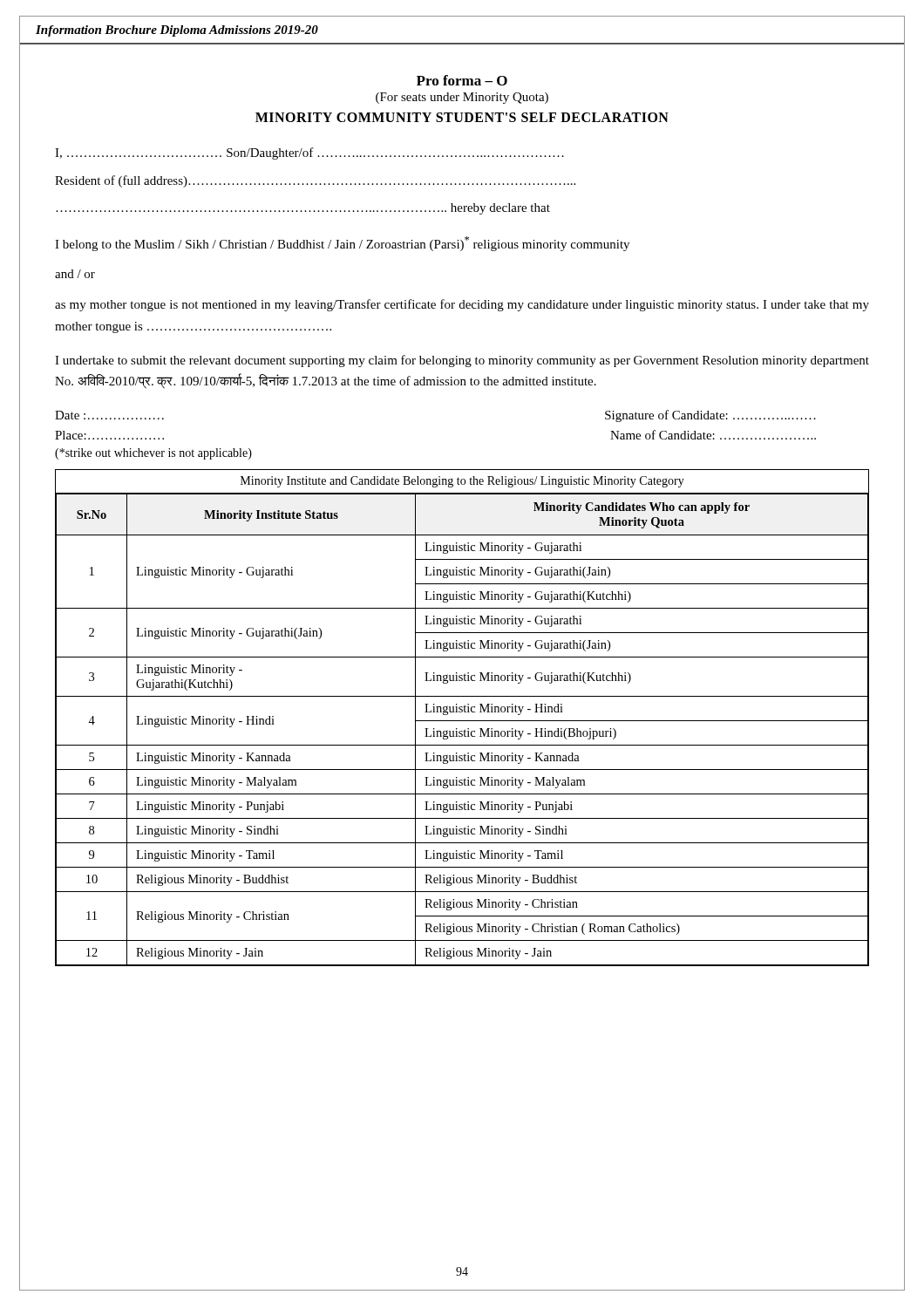
Task: Where is the title that starts "Pro forma – O"?
Action: (x=462, y=99)
